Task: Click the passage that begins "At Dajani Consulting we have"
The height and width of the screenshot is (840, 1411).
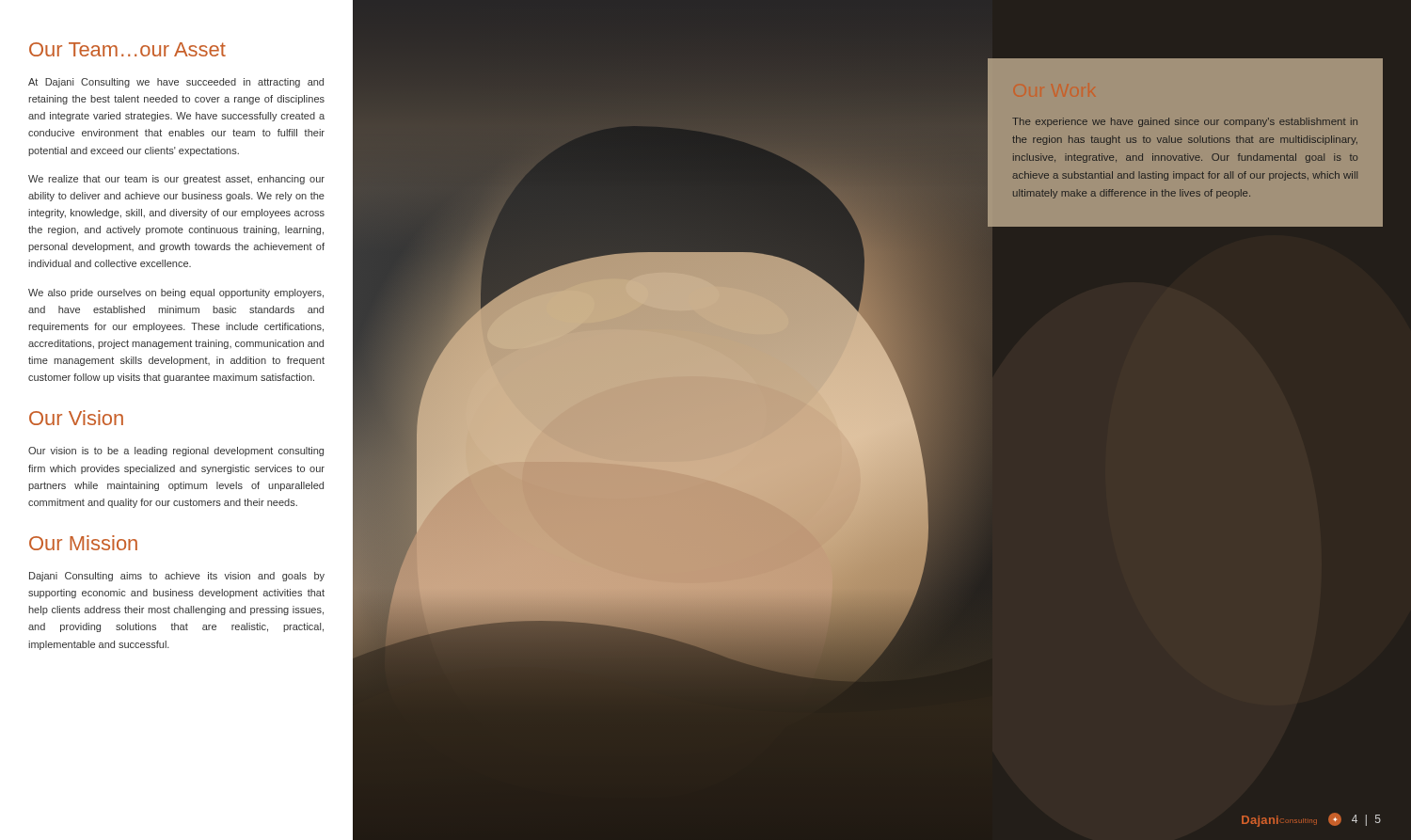Action: [x=176, y=116]
